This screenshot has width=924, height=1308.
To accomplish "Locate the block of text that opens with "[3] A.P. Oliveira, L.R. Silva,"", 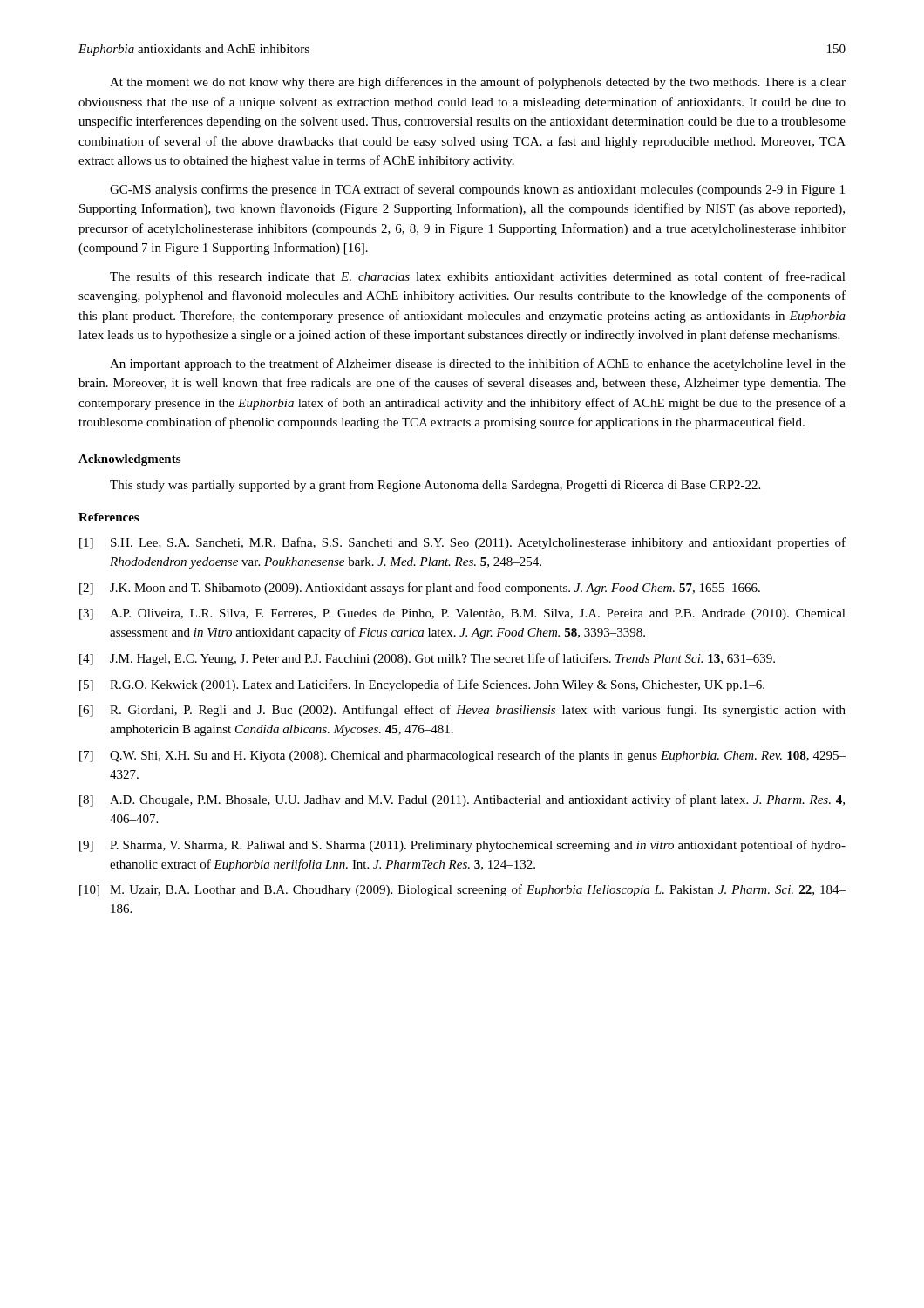I will [462, 624].
